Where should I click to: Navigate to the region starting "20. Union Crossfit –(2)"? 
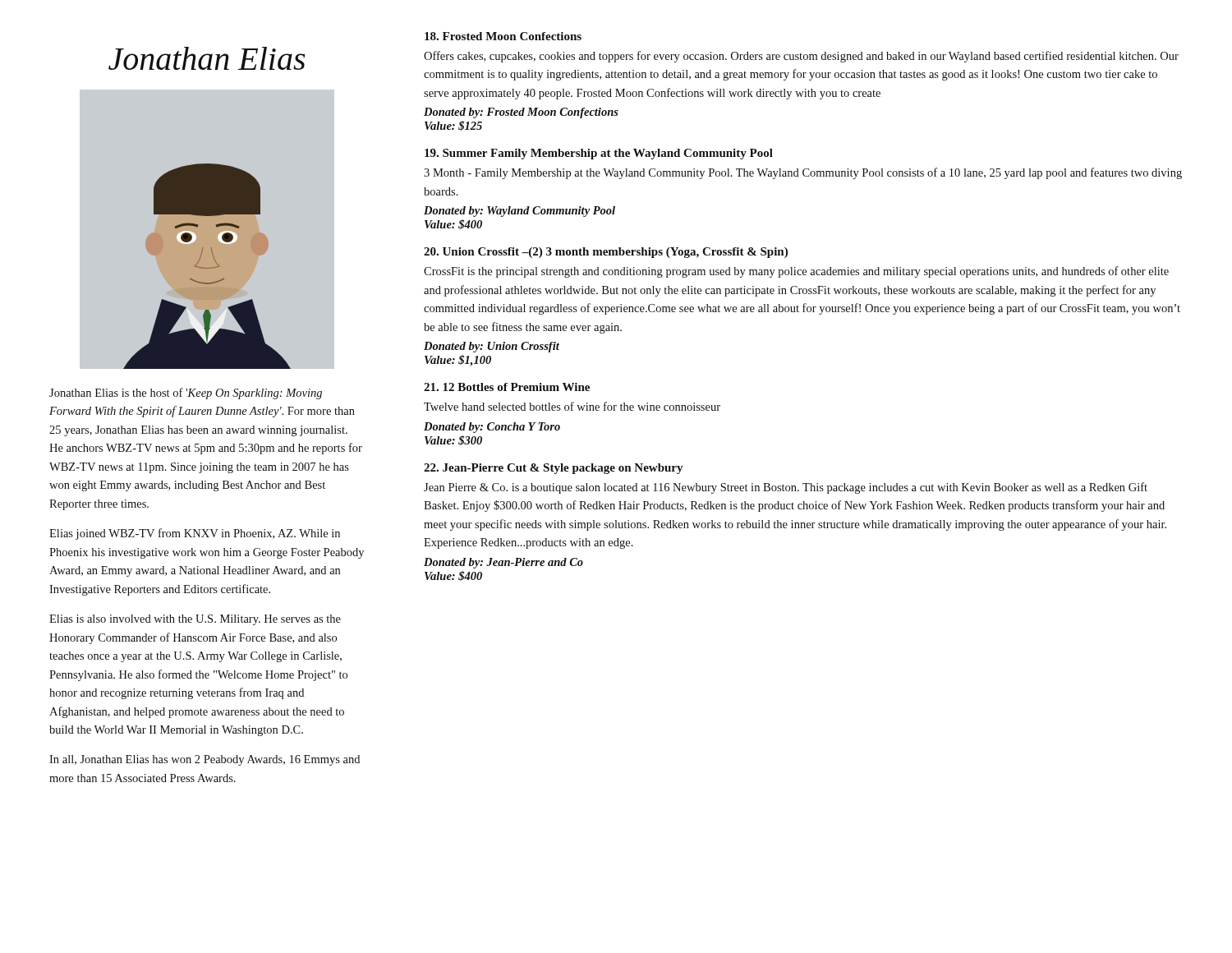(803, 306)
